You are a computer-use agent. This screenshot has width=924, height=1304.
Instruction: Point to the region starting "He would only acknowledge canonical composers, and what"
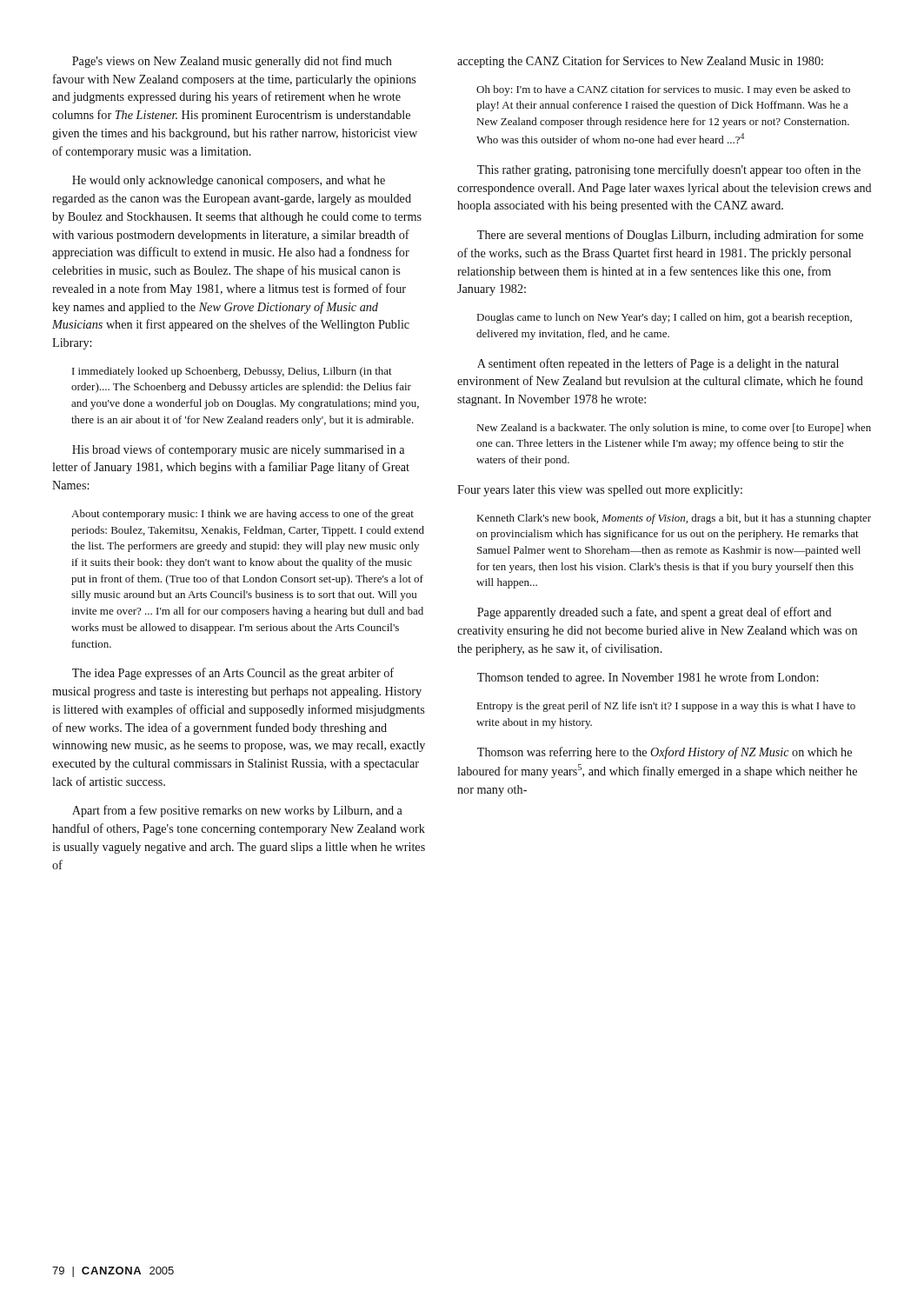239,262
